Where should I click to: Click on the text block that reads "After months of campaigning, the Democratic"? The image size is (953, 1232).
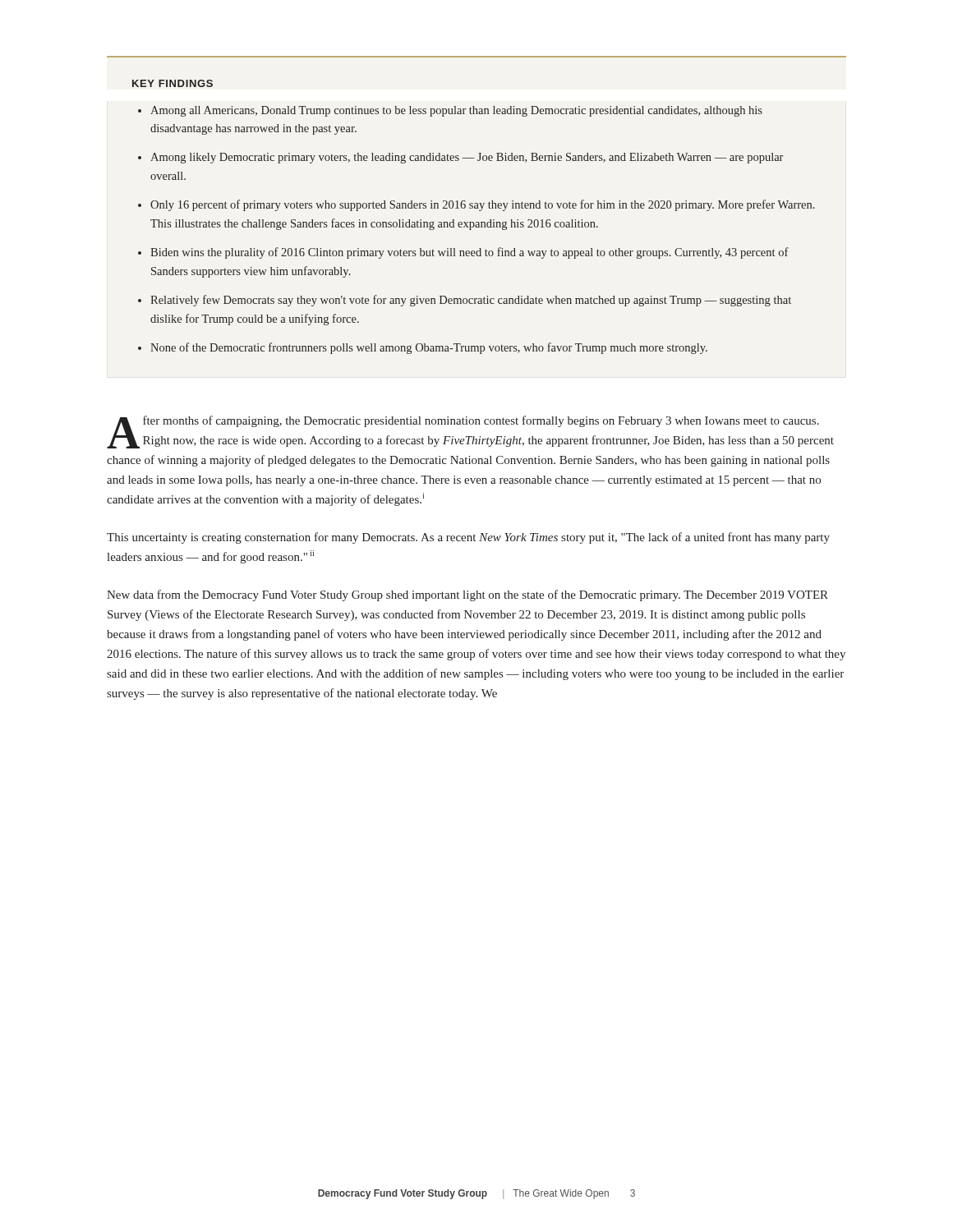(x=470, y=458)
